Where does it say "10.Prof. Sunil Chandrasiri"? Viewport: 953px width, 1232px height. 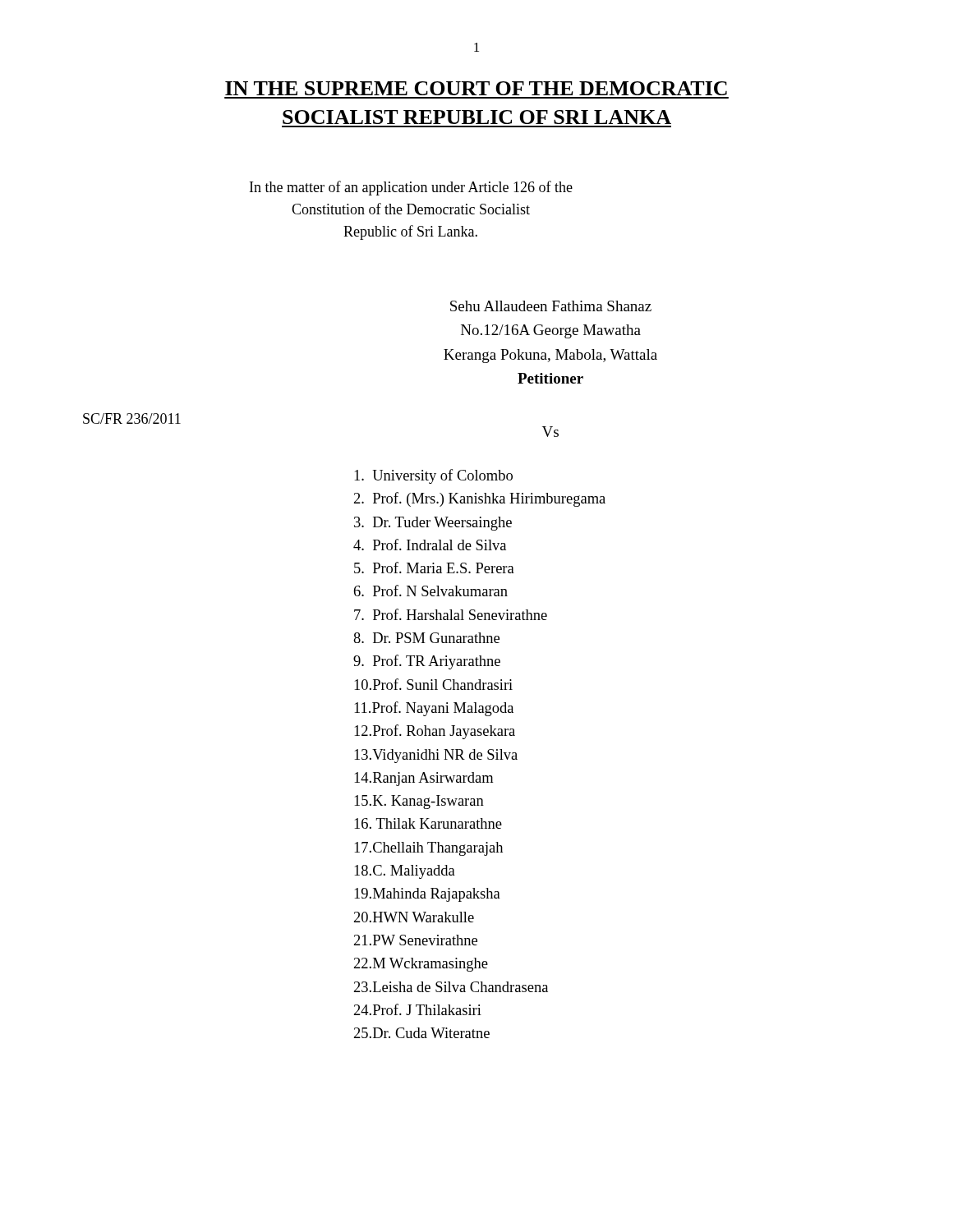433,685
